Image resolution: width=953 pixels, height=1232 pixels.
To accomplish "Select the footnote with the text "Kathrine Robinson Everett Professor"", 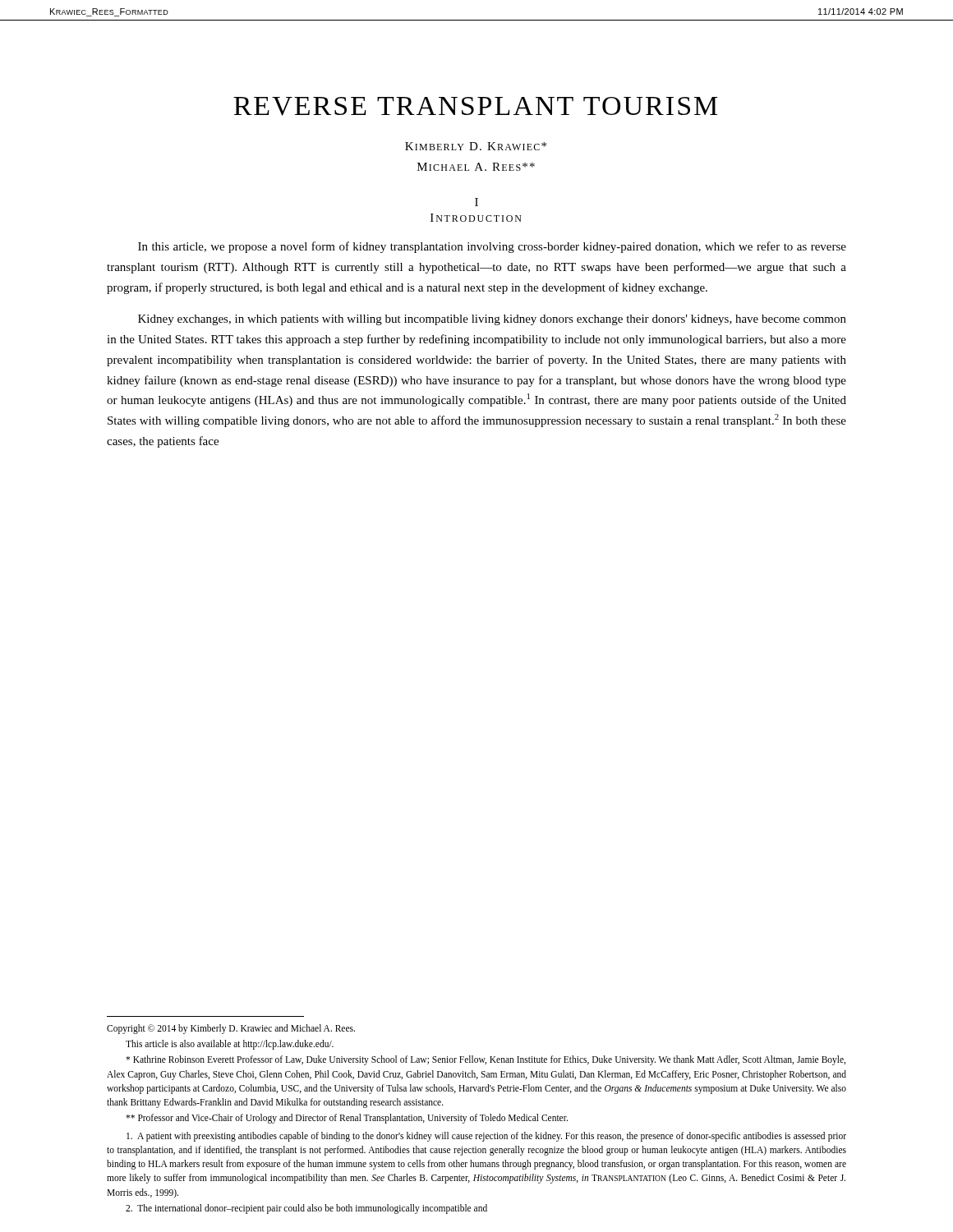I will 476,1081.
